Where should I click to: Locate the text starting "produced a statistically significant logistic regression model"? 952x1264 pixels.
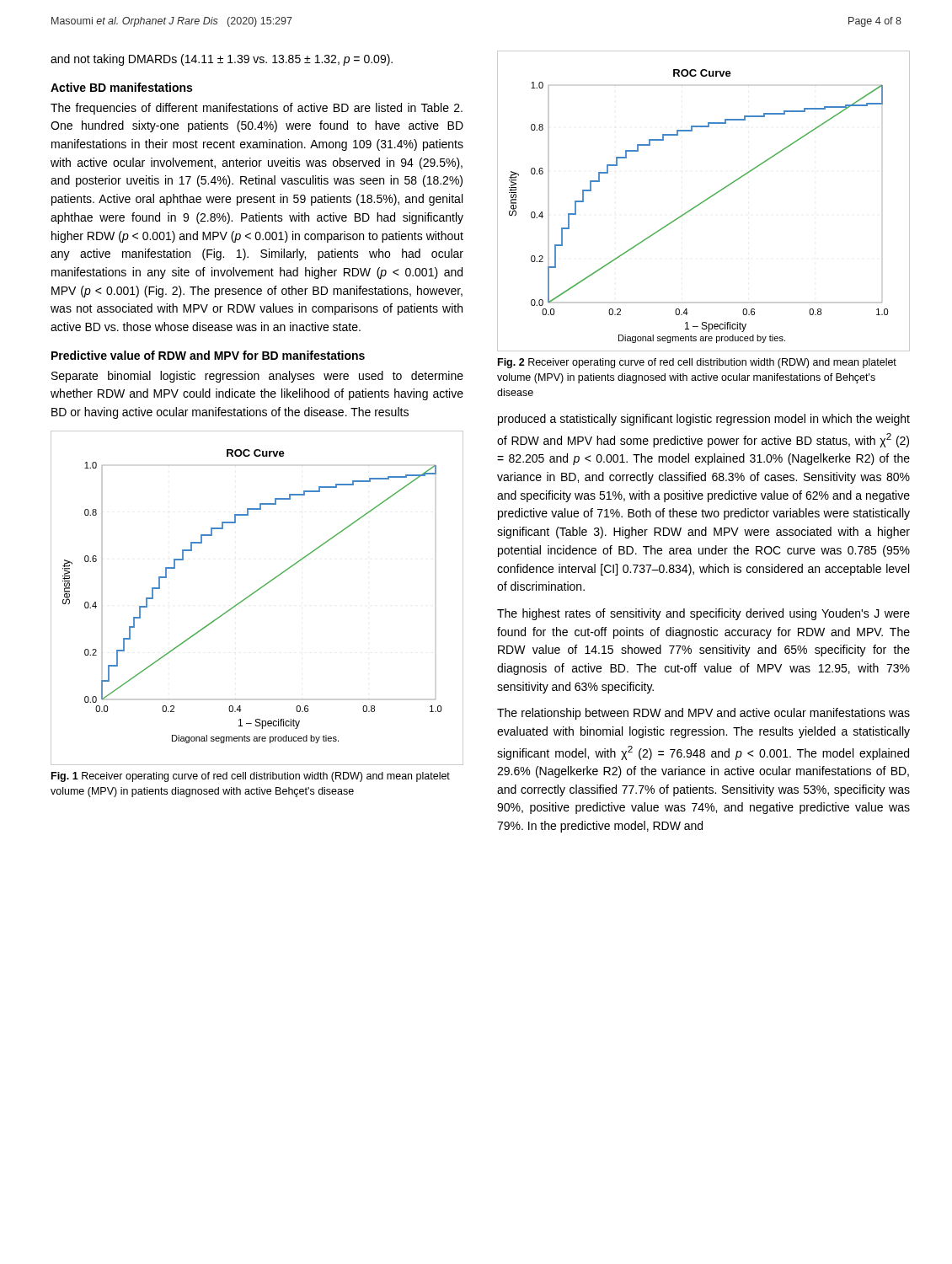[703, 503]
